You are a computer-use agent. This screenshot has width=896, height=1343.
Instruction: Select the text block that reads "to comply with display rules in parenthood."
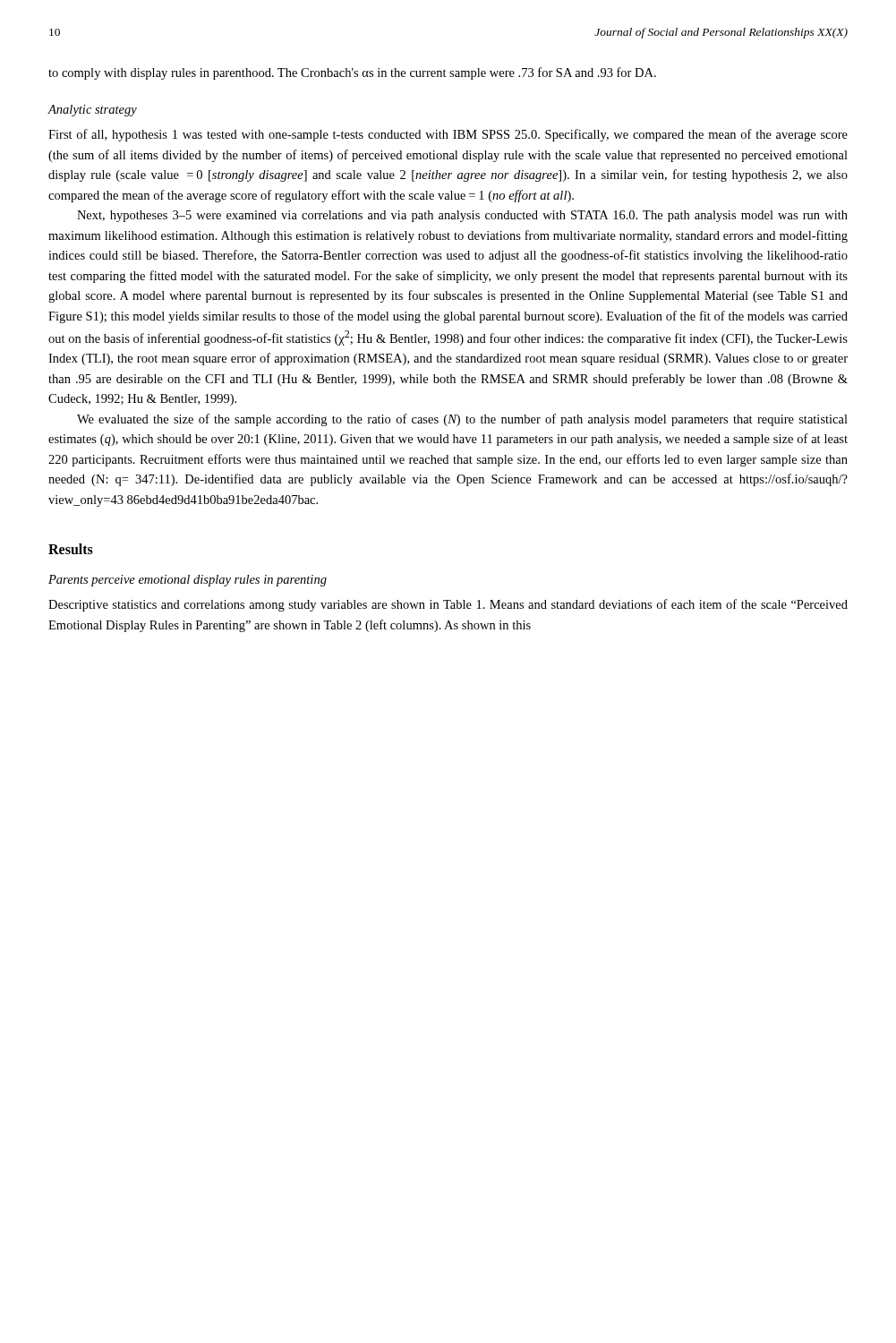click(448, 73)
